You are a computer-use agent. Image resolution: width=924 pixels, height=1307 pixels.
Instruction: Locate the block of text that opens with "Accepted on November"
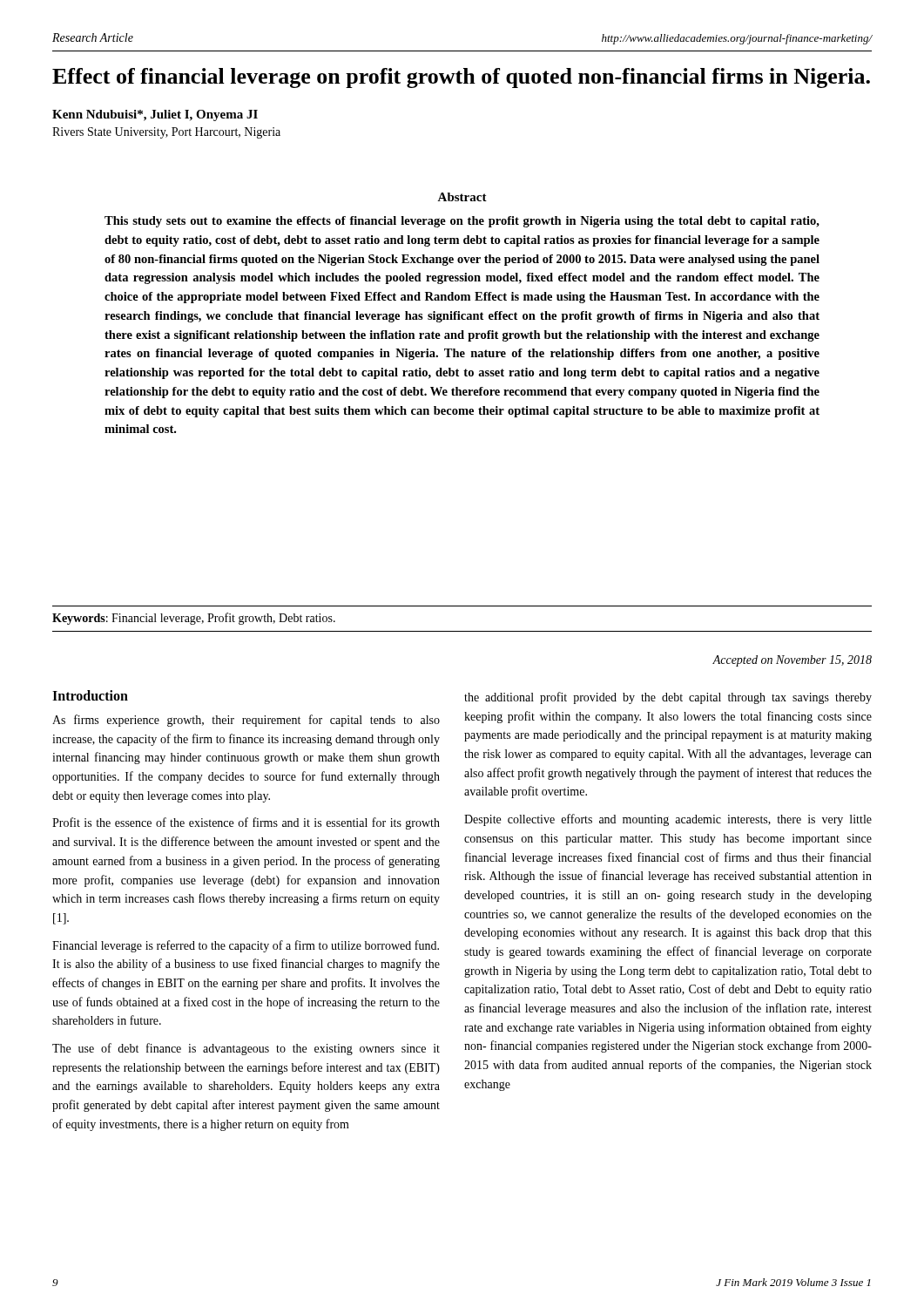click(792, 660)
